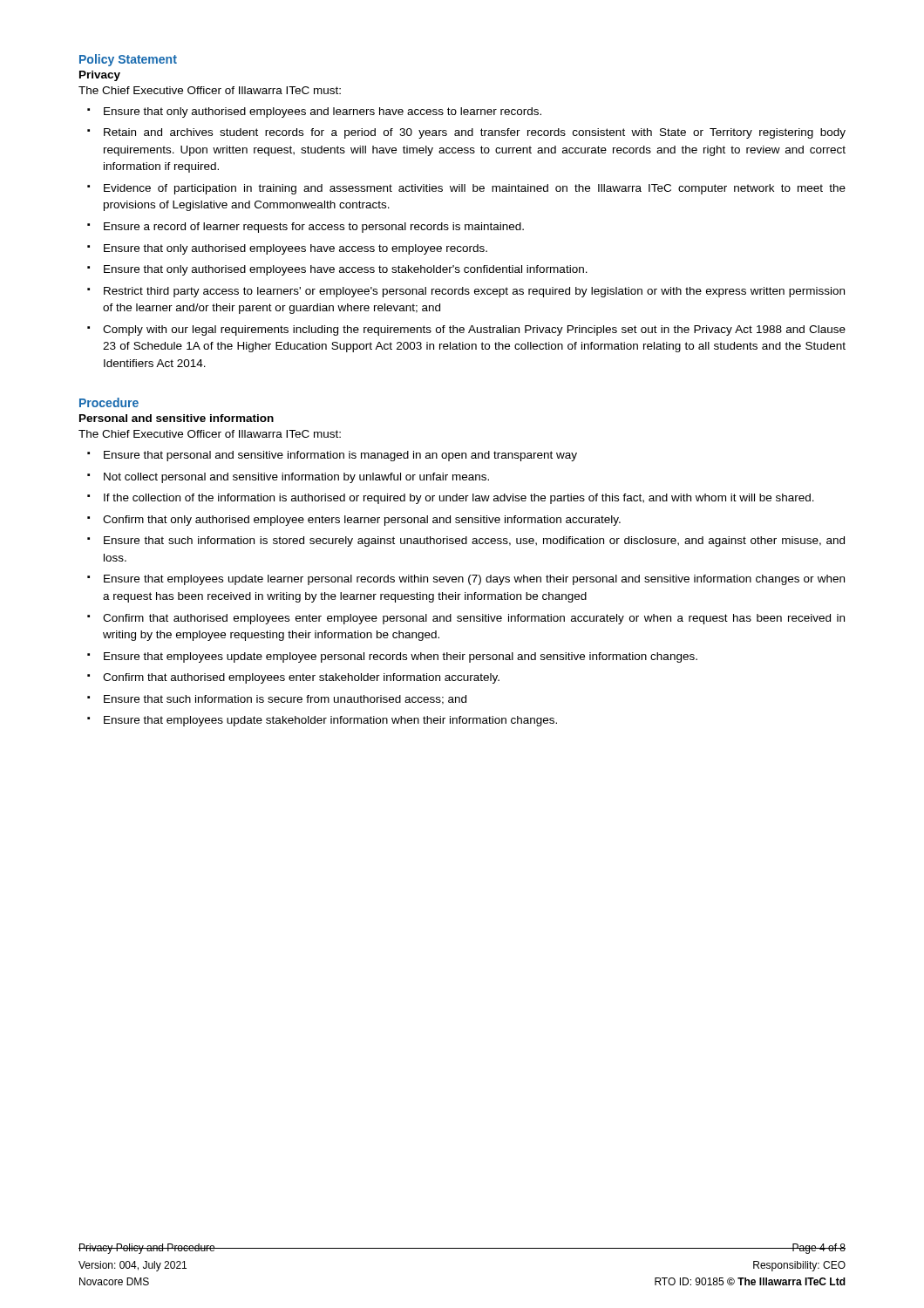Find the list item with the text "Ensure a record of"
The image size is (924, 1308).
pyautogui.click(x=314, y=226)
